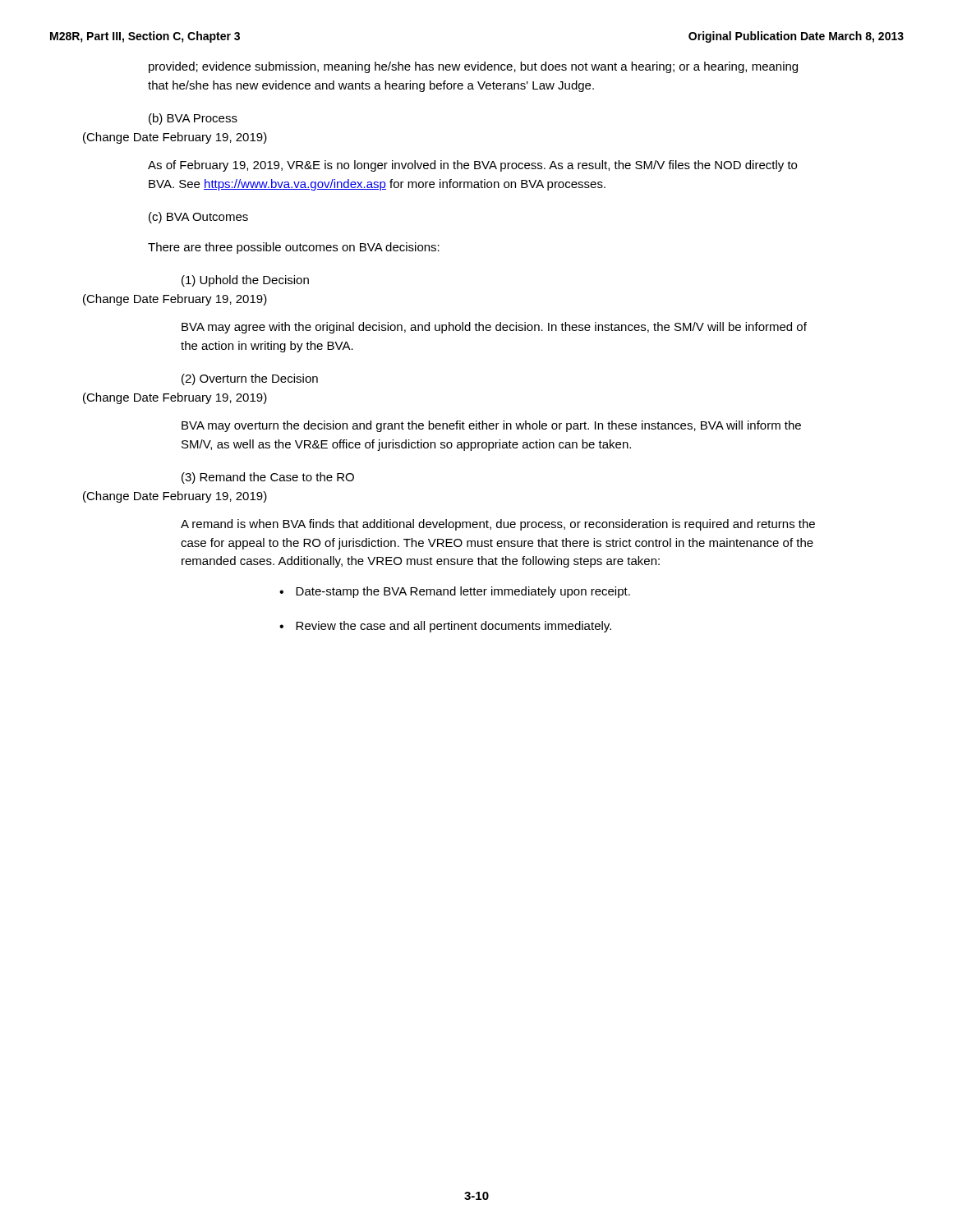Point to the block beginning "BVA may overturn the decision and"

click(x=501, y=435)
